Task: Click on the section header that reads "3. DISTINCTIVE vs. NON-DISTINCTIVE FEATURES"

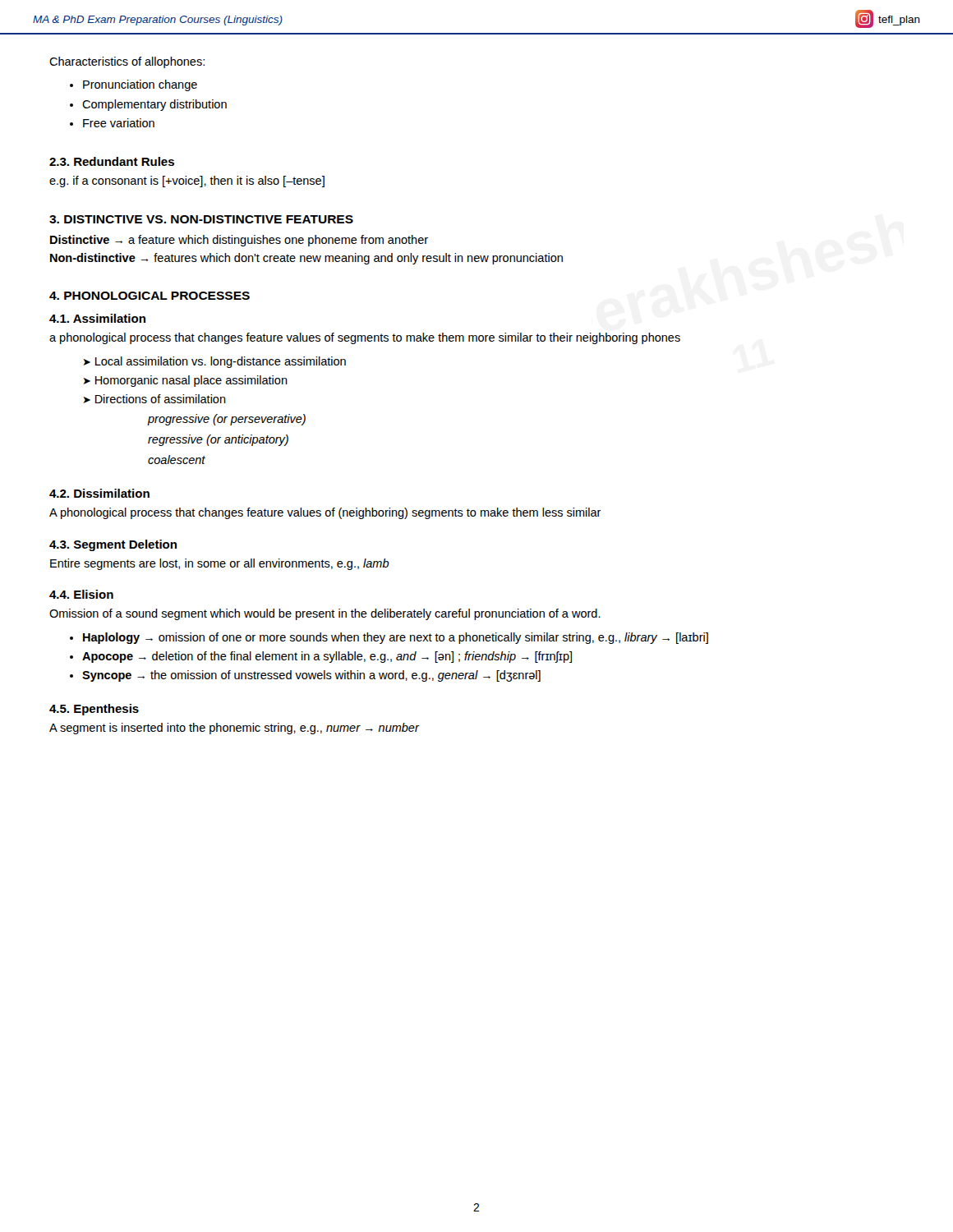Action: tap(201, 218)
